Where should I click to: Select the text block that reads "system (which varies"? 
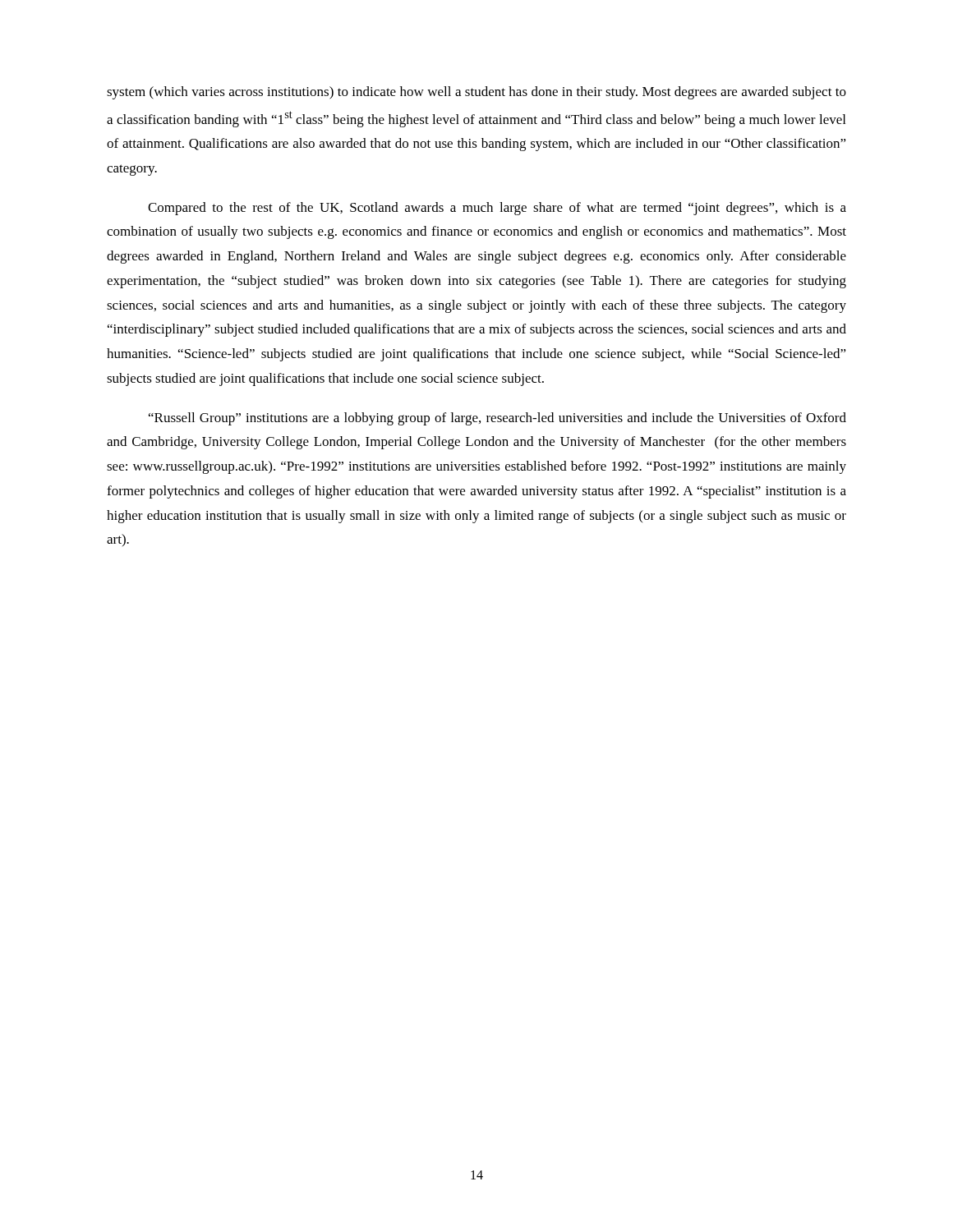476,130
